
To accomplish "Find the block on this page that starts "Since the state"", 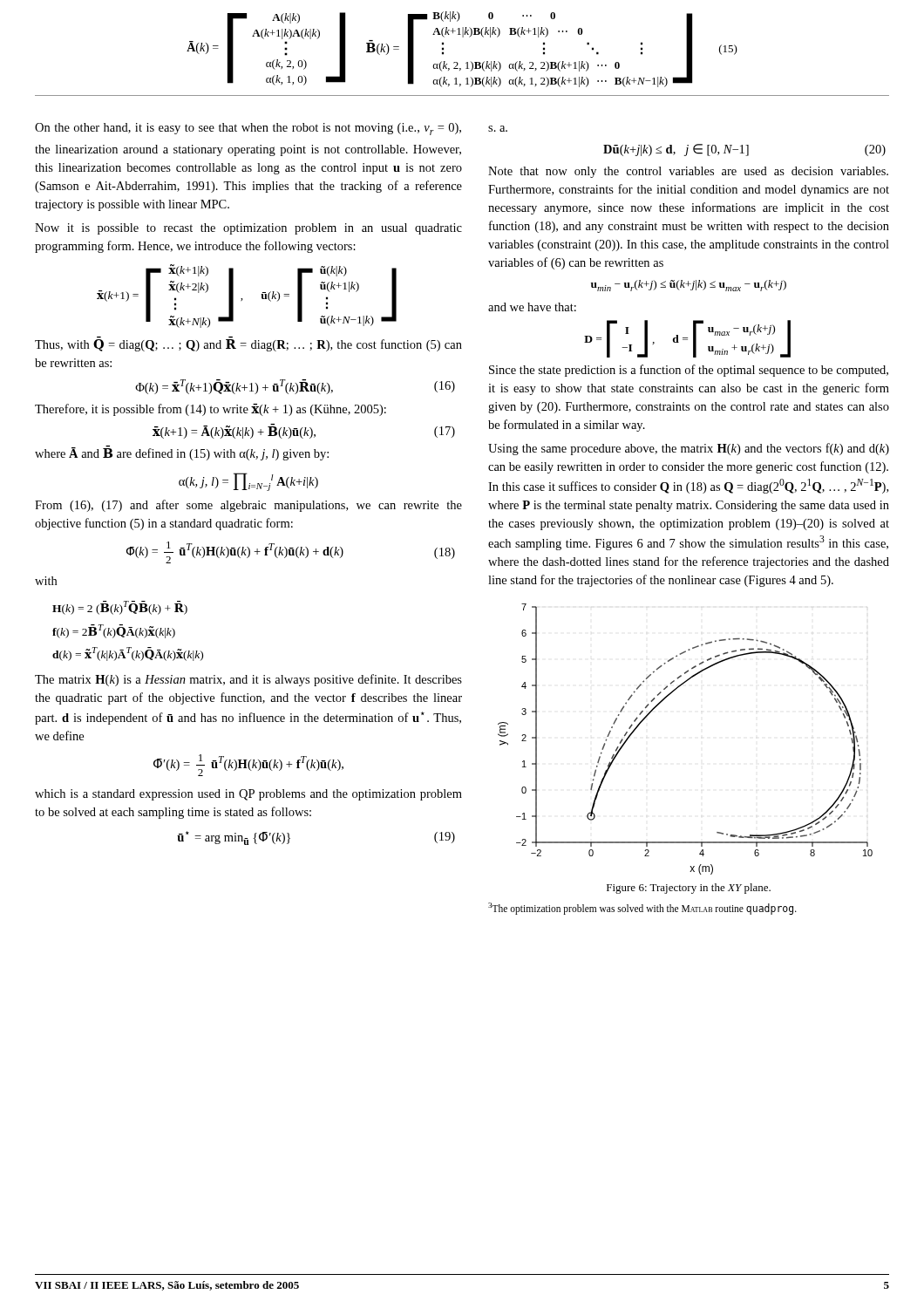I will tap(689, 398).
